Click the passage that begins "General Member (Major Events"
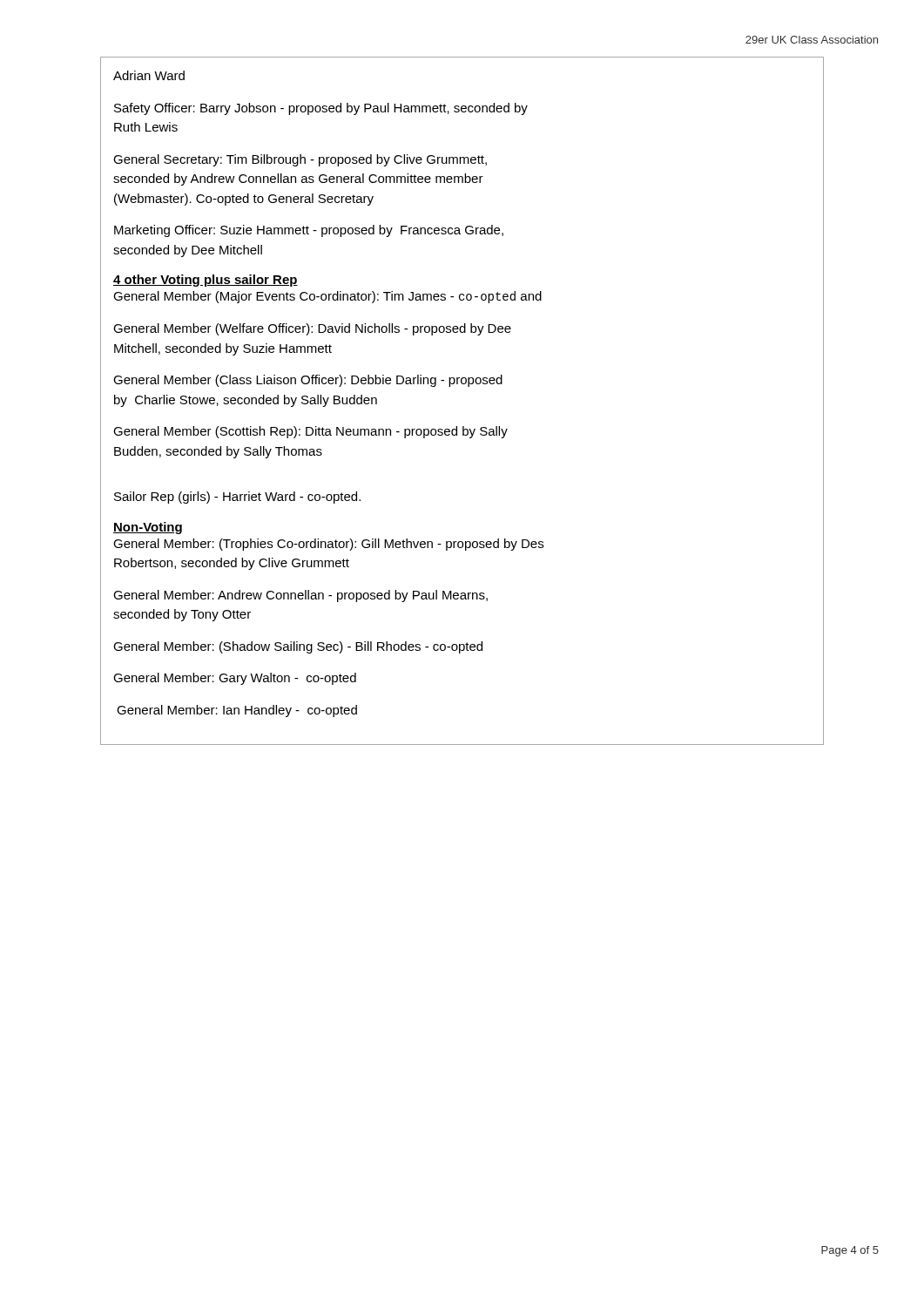The image size is (924, 1307). point(328,296)
